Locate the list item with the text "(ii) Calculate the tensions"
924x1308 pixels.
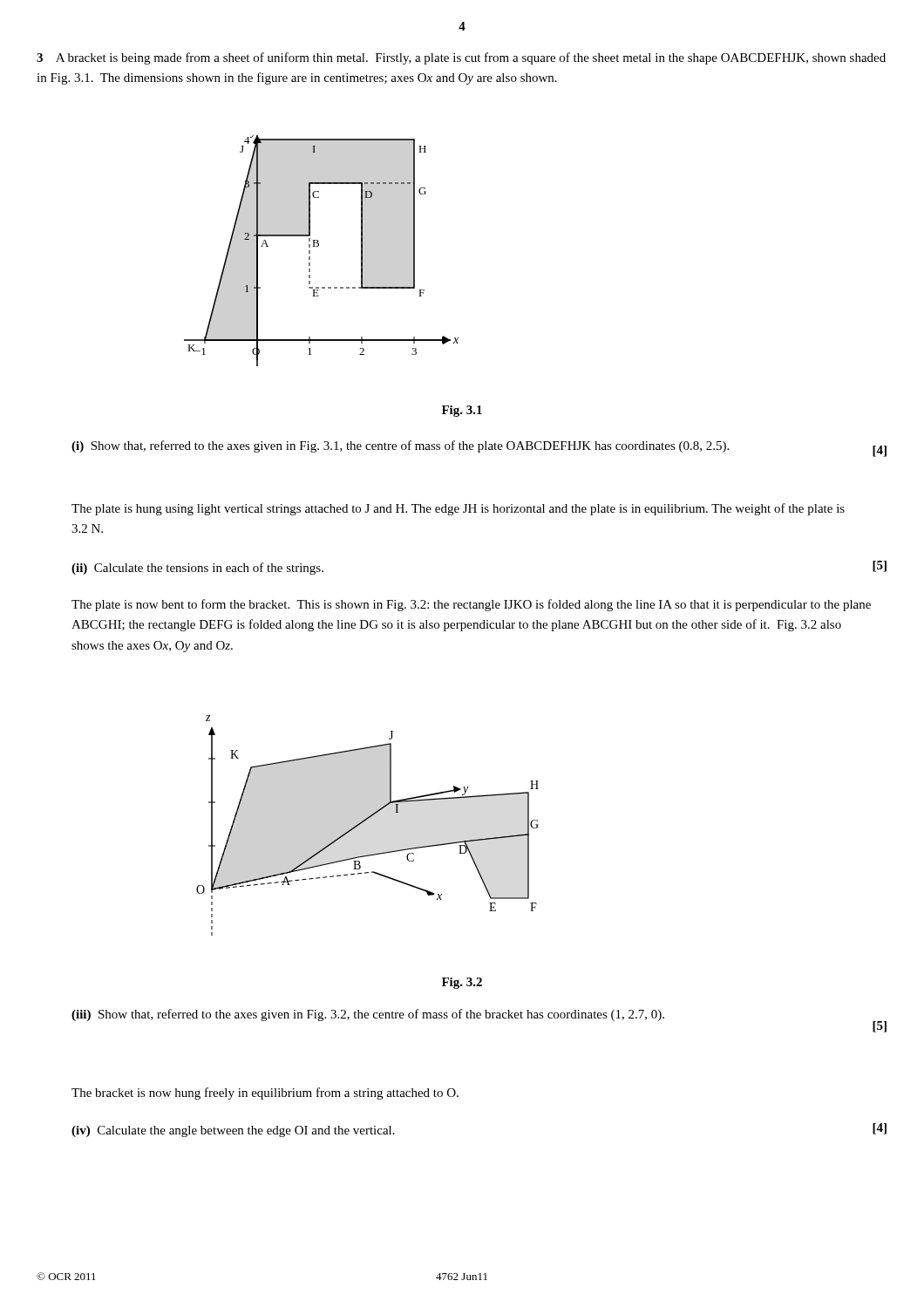click(x=198, y=568)
